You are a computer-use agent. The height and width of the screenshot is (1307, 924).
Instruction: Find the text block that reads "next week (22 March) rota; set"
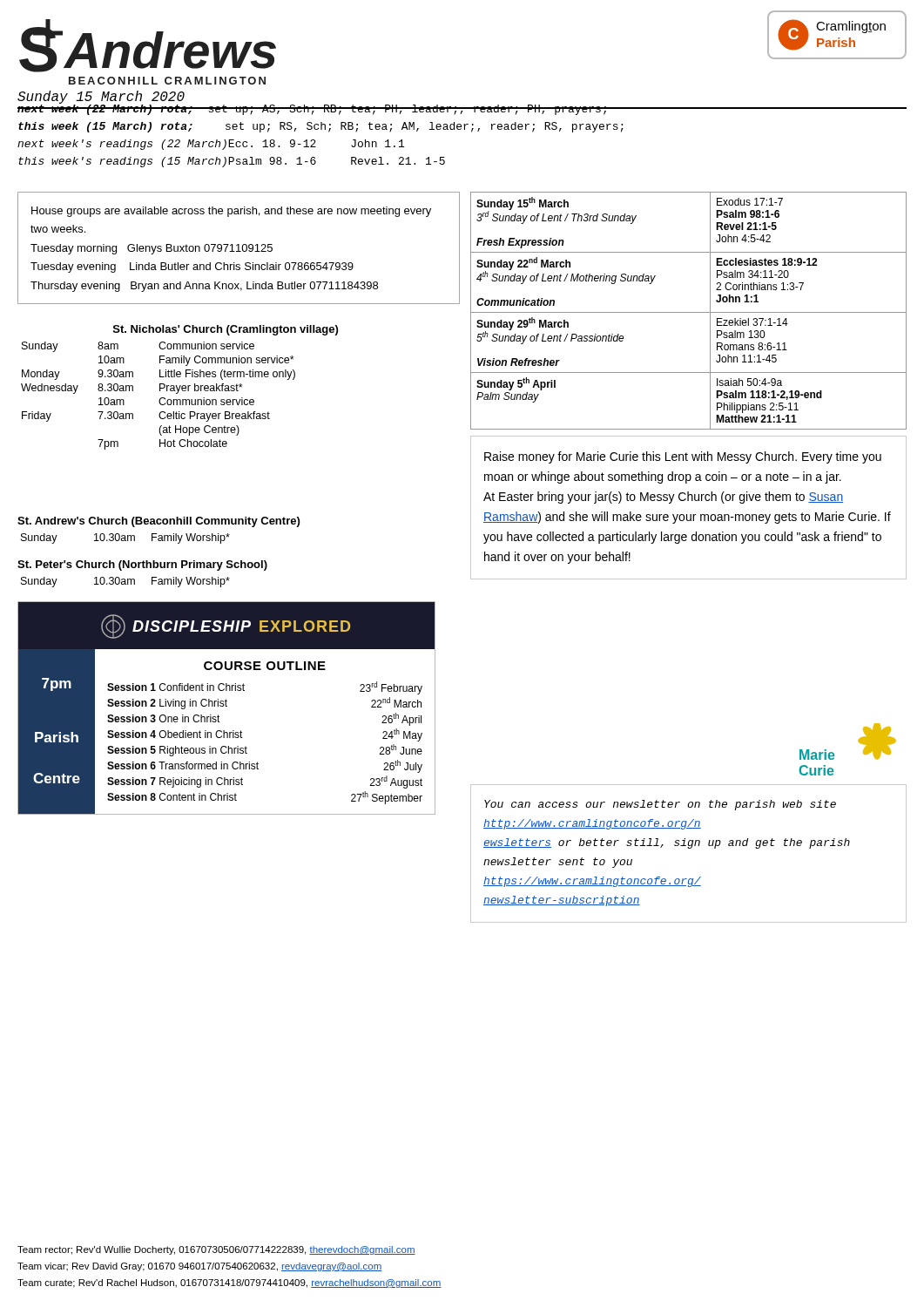462,136
